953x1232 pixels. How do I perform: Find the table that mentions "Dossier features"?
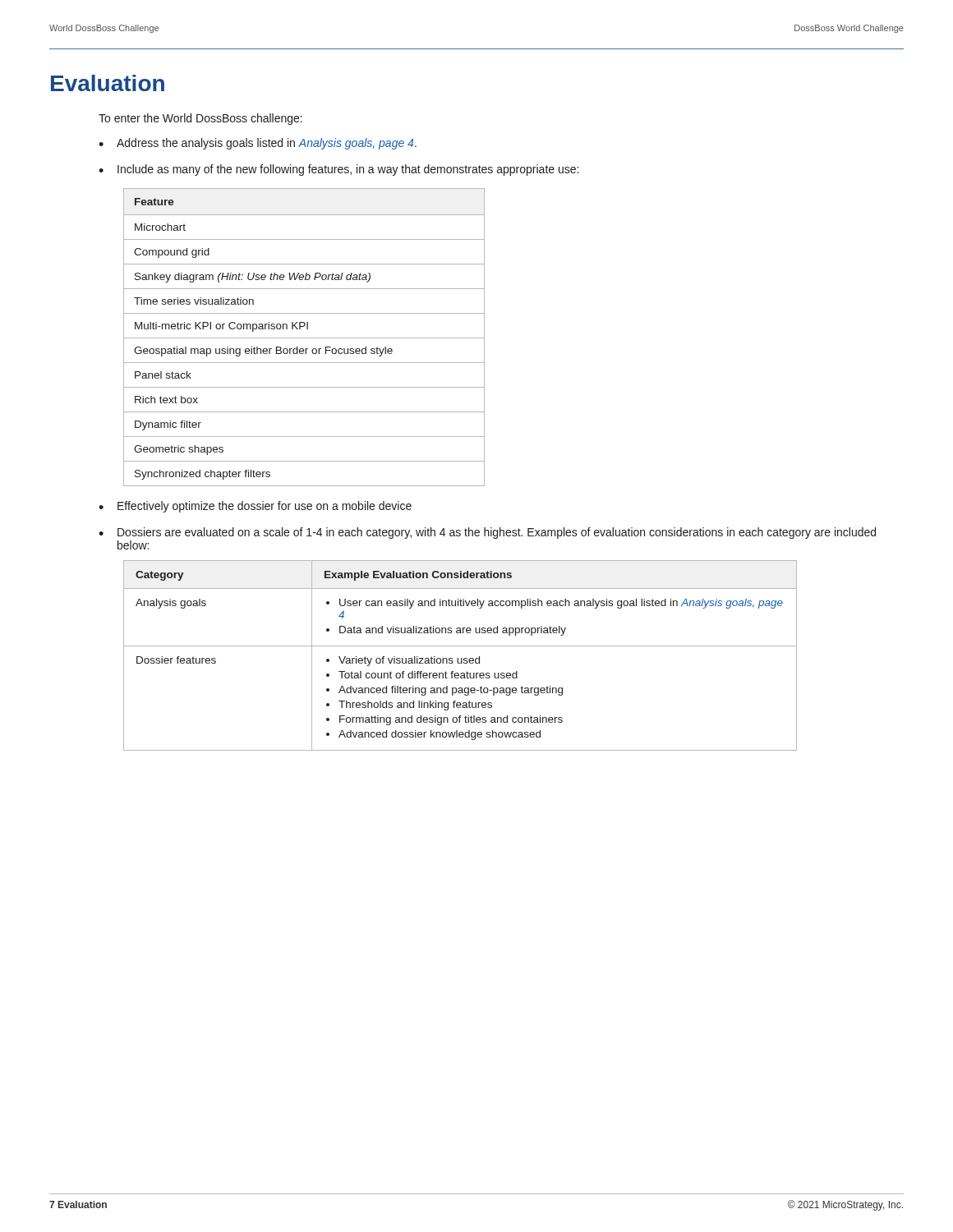coord(513,655)
